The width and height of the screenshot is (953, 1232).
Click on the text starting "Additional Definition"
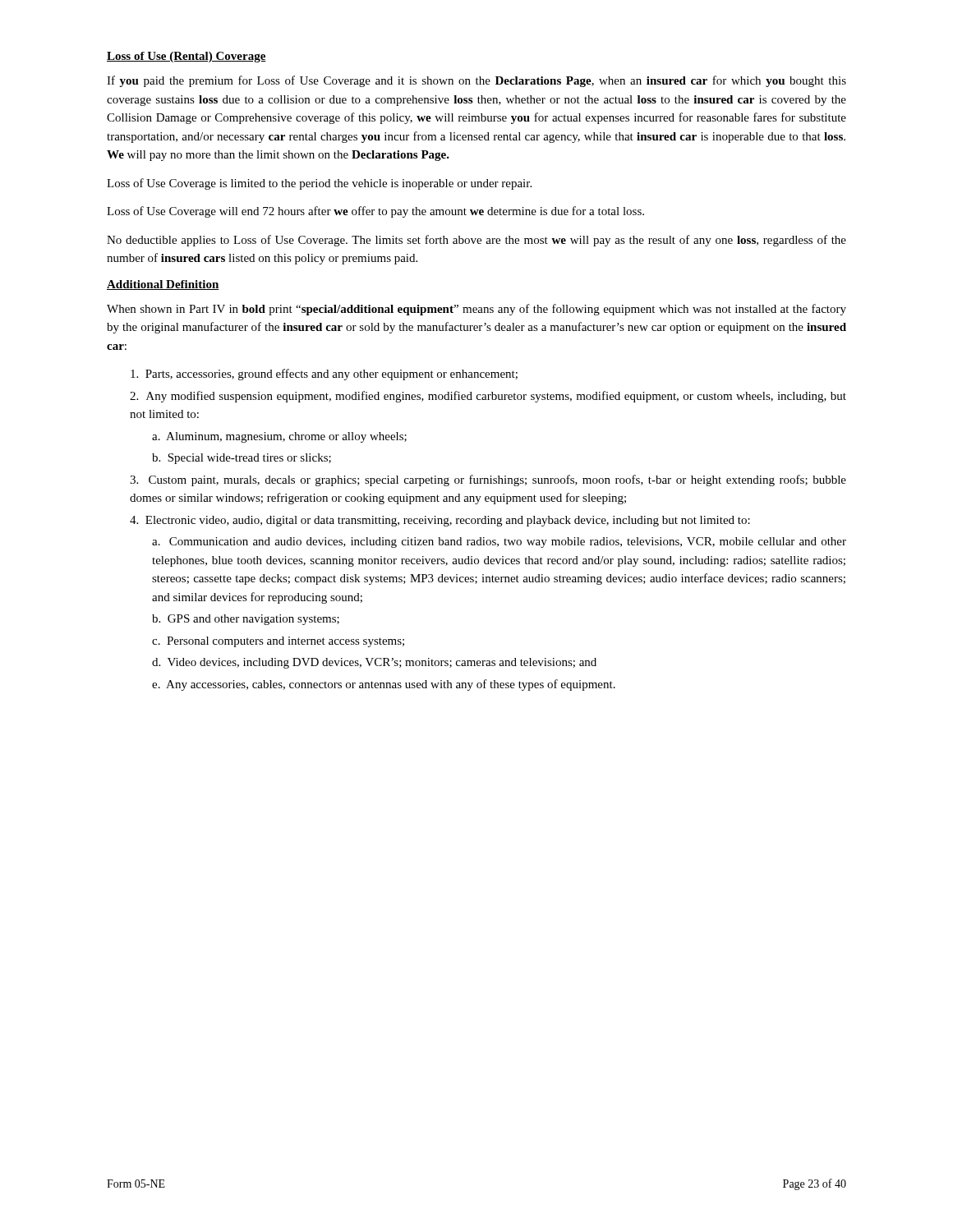pyautogui.click(x=163, y=284)
